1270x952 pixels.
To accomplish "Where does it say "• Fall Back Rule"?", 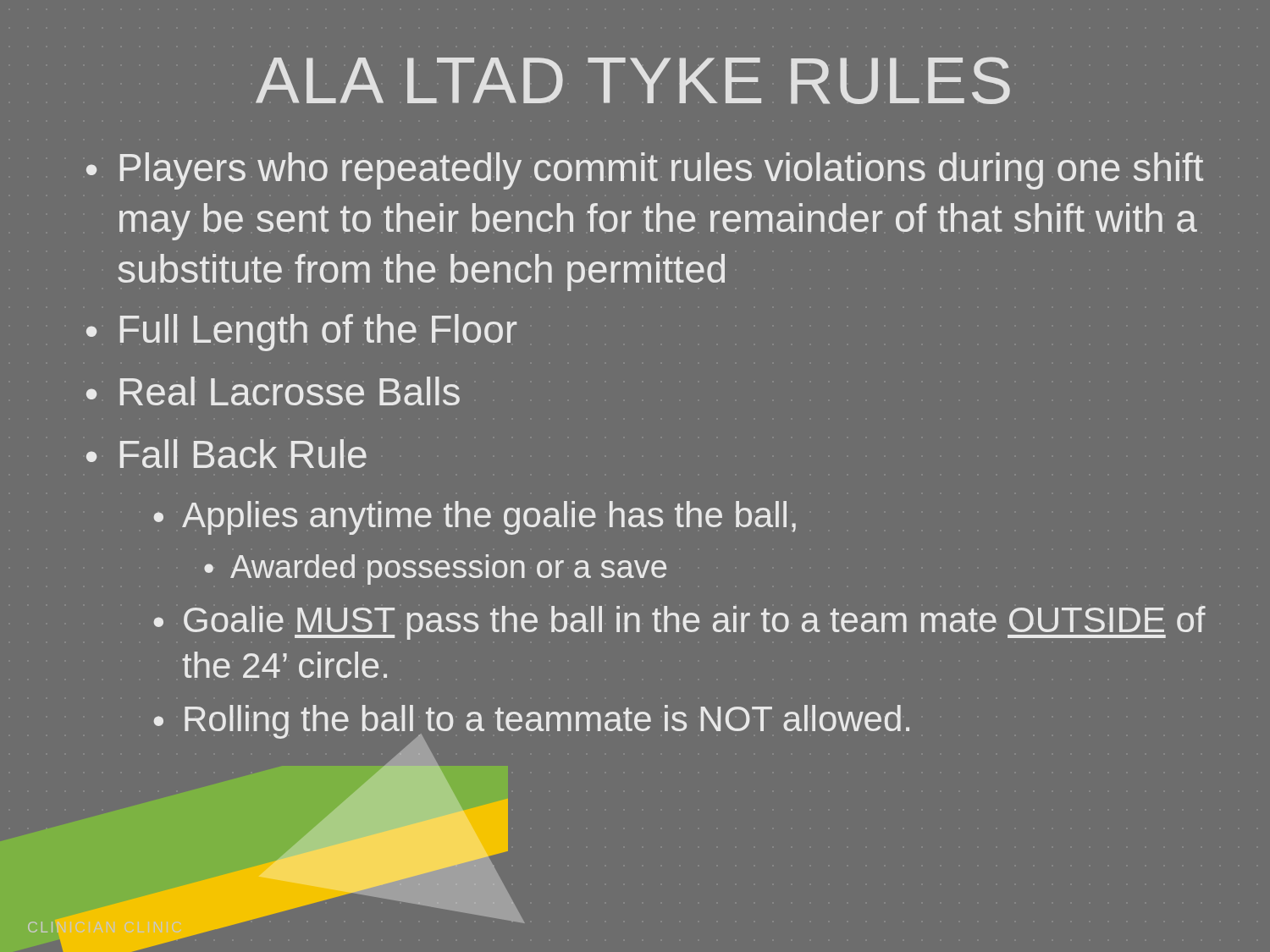I will point(226,456).
